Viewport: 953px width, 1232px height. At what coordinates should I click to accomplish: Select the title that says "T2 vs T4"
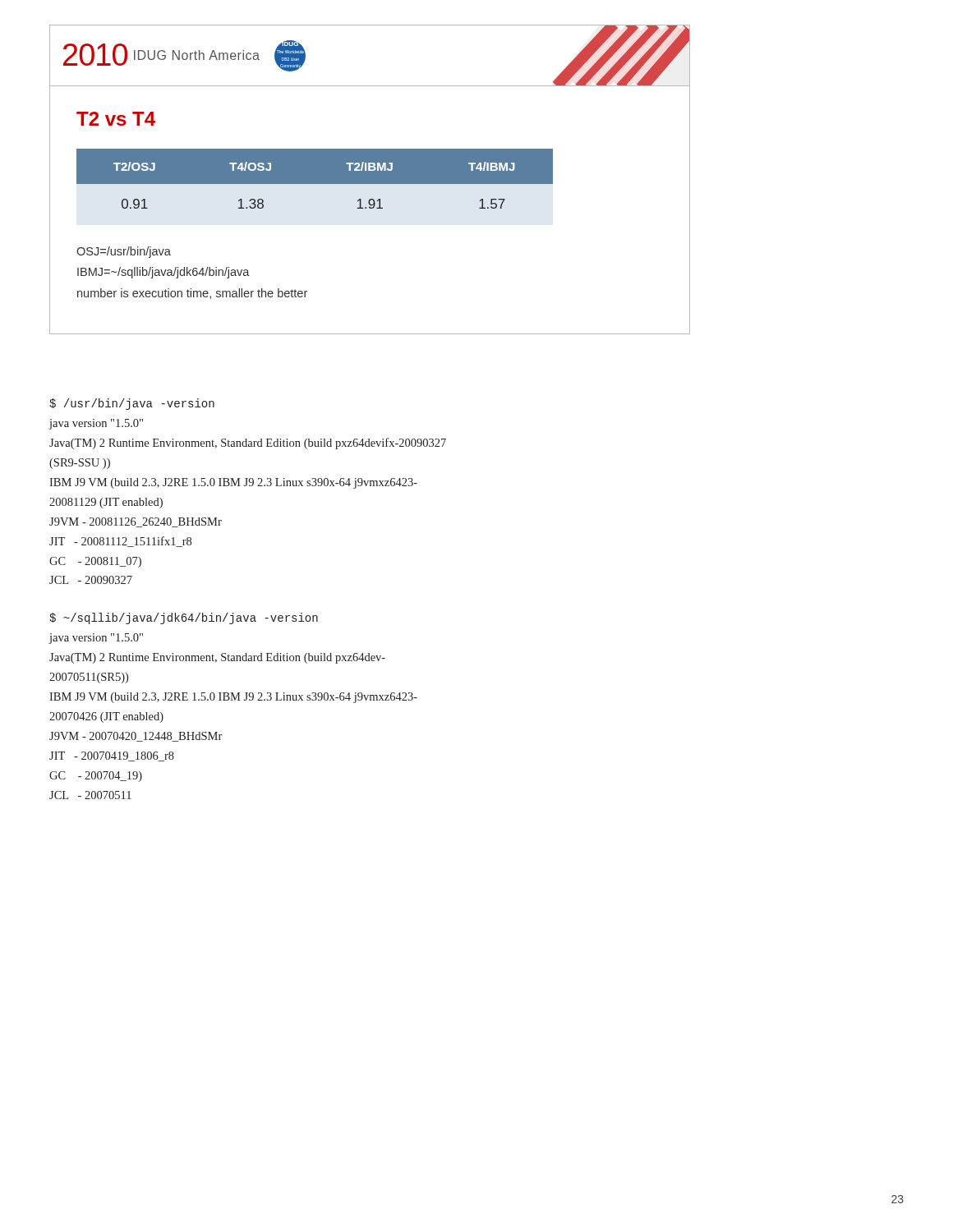[116, 119]
